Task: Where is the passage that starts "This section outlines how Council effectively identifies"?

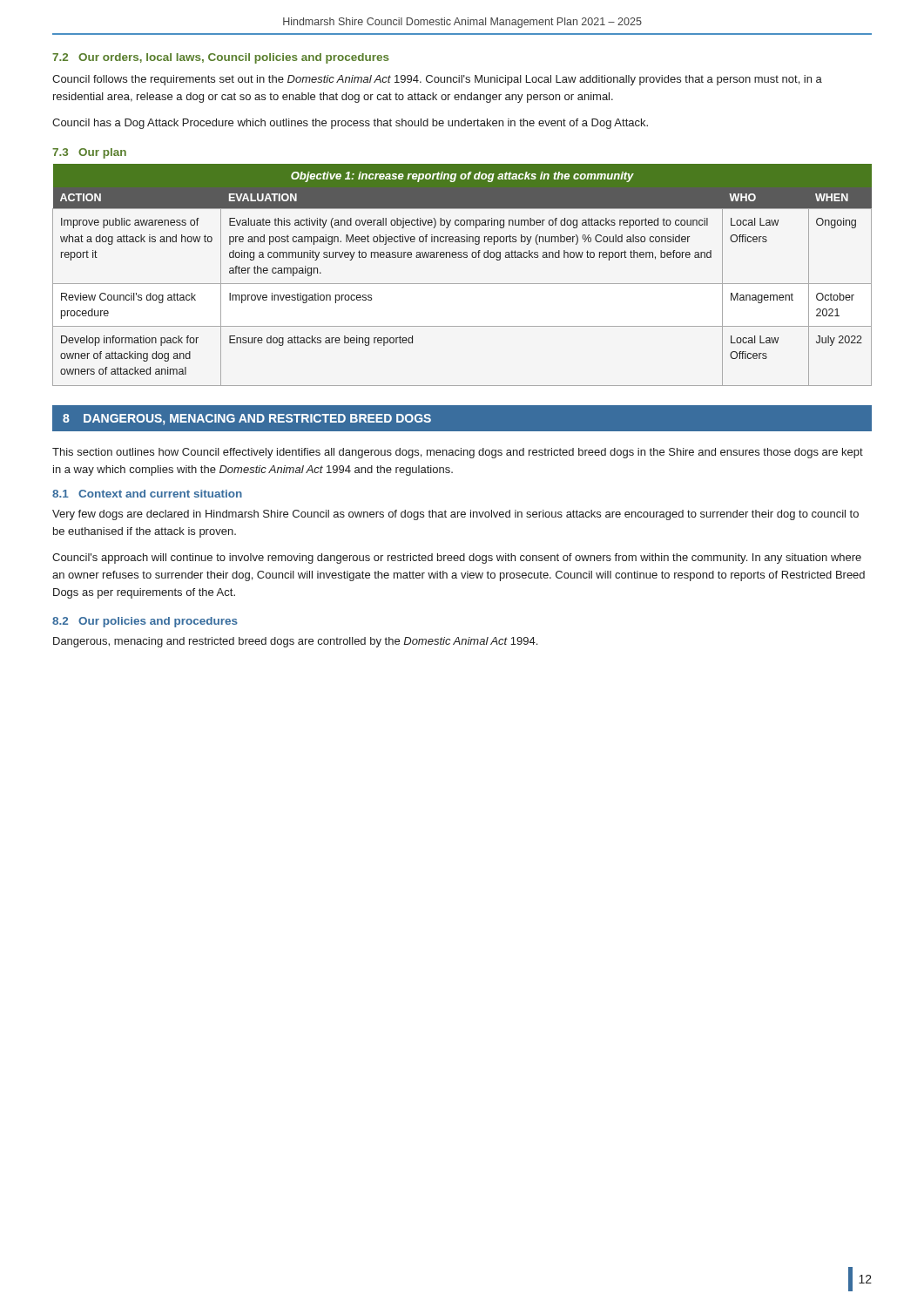Action: [457, 460]
